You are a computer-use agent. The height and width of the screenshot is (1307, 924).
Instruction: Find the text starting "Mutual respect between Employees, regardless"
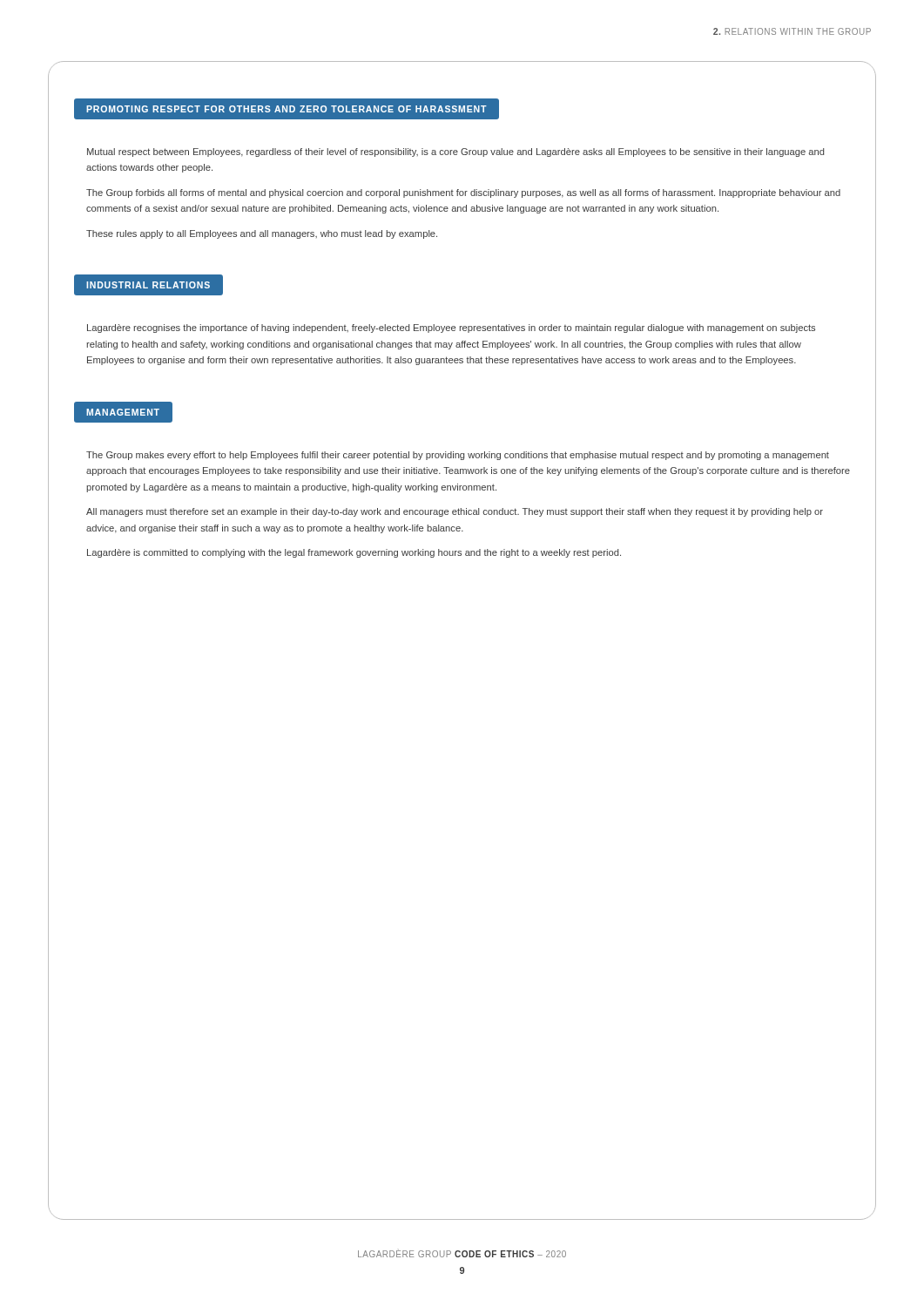point(455,160)
